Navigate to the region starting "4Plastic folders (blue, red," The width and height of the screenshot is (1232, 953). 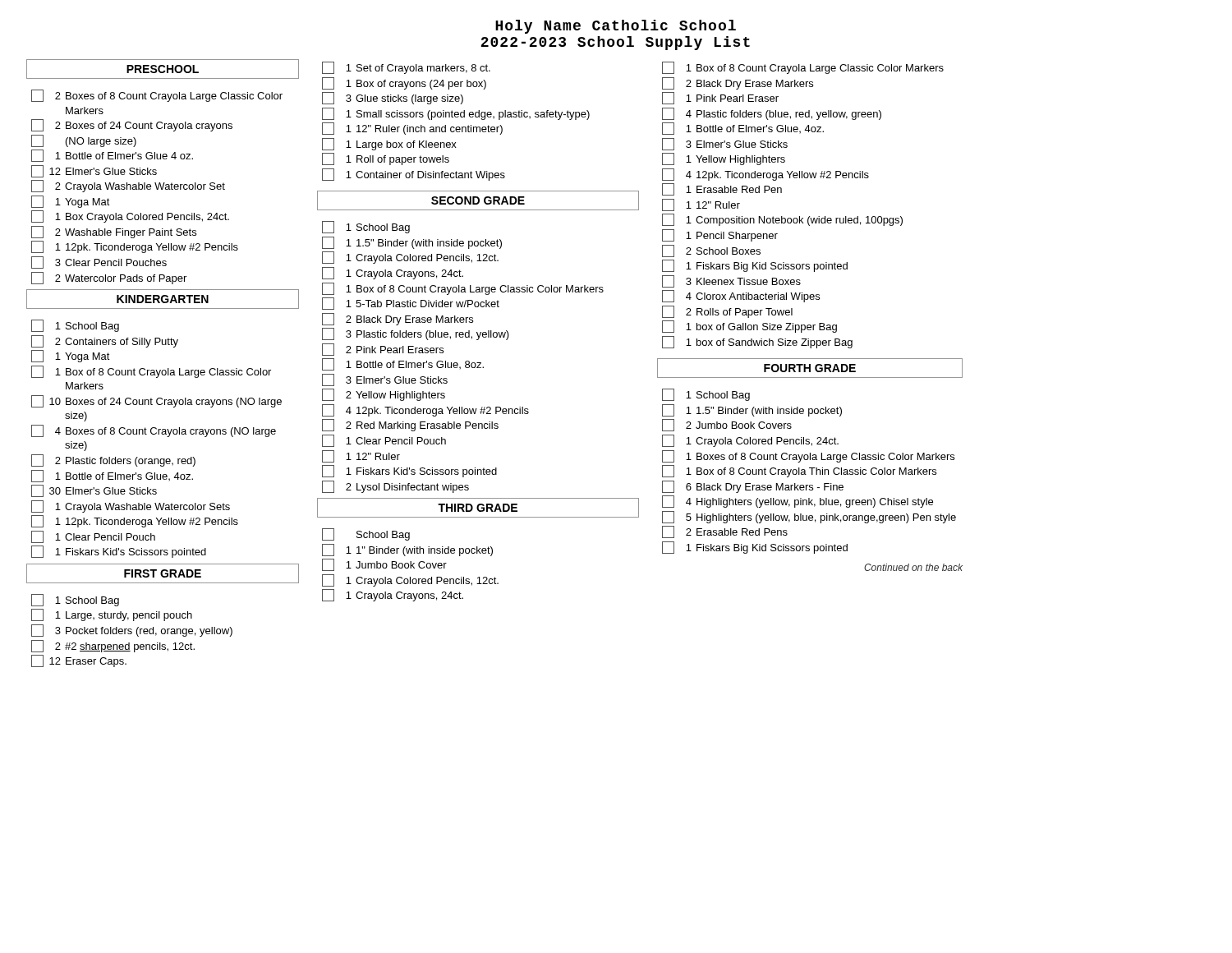(x=810, y=114)
